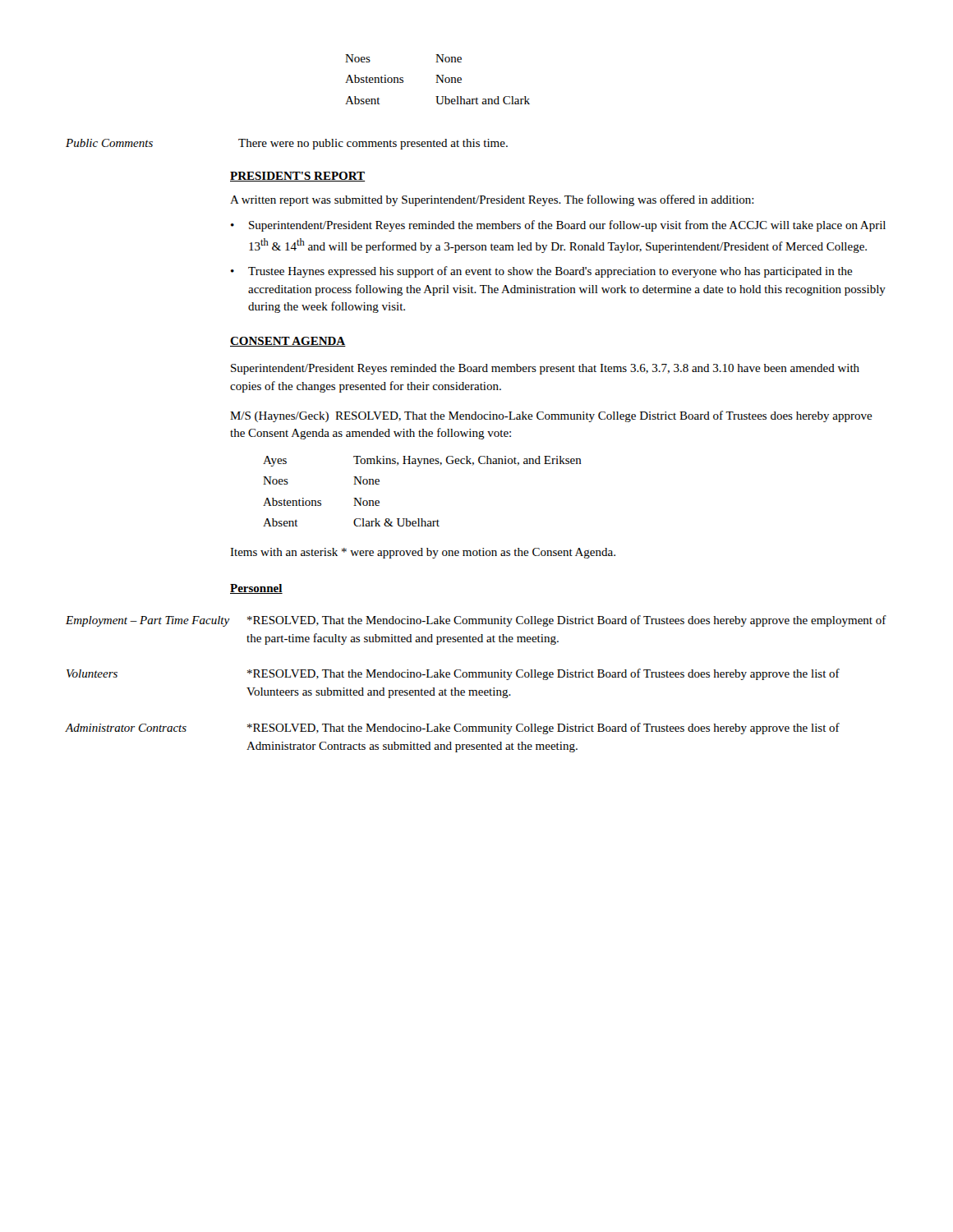Point to the region starting "Employment – Part Time"

(148, 620)
